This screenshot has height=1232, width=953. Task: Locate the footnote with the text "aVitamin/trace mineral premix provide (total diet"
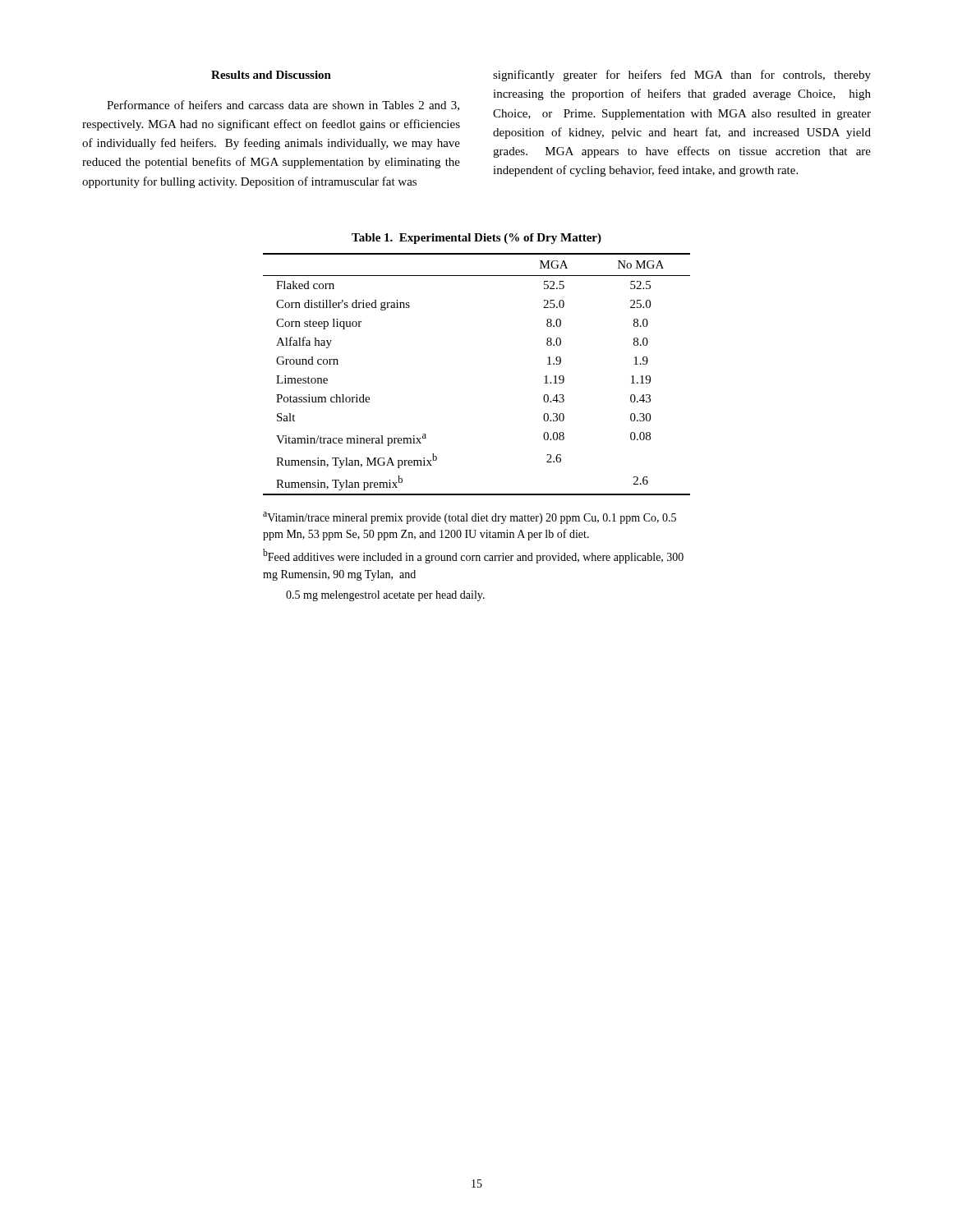(x=476, y=525)
